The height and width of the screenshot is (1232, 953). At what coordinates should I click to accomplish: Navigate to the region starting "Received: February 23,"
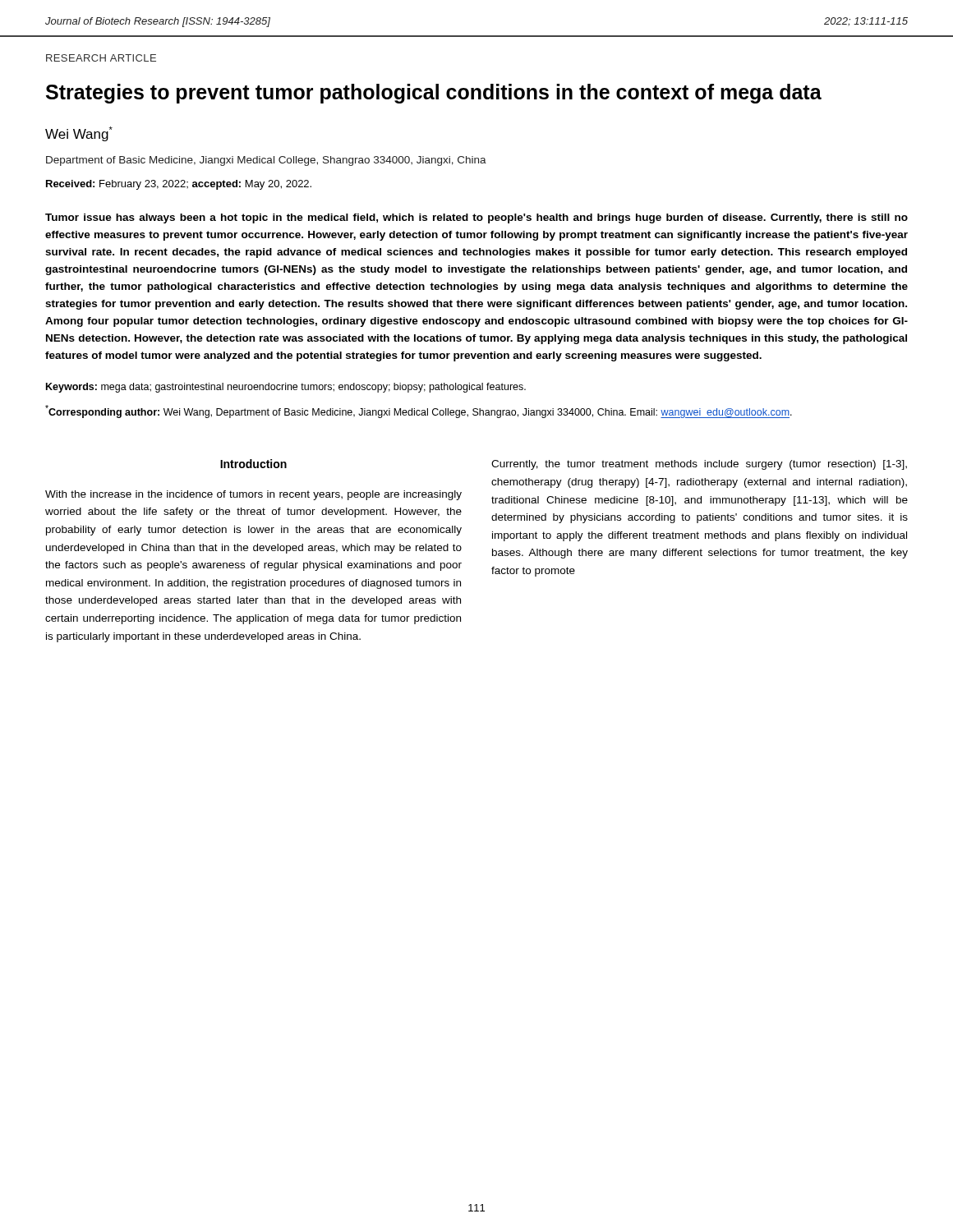click(x=179, y=184)
